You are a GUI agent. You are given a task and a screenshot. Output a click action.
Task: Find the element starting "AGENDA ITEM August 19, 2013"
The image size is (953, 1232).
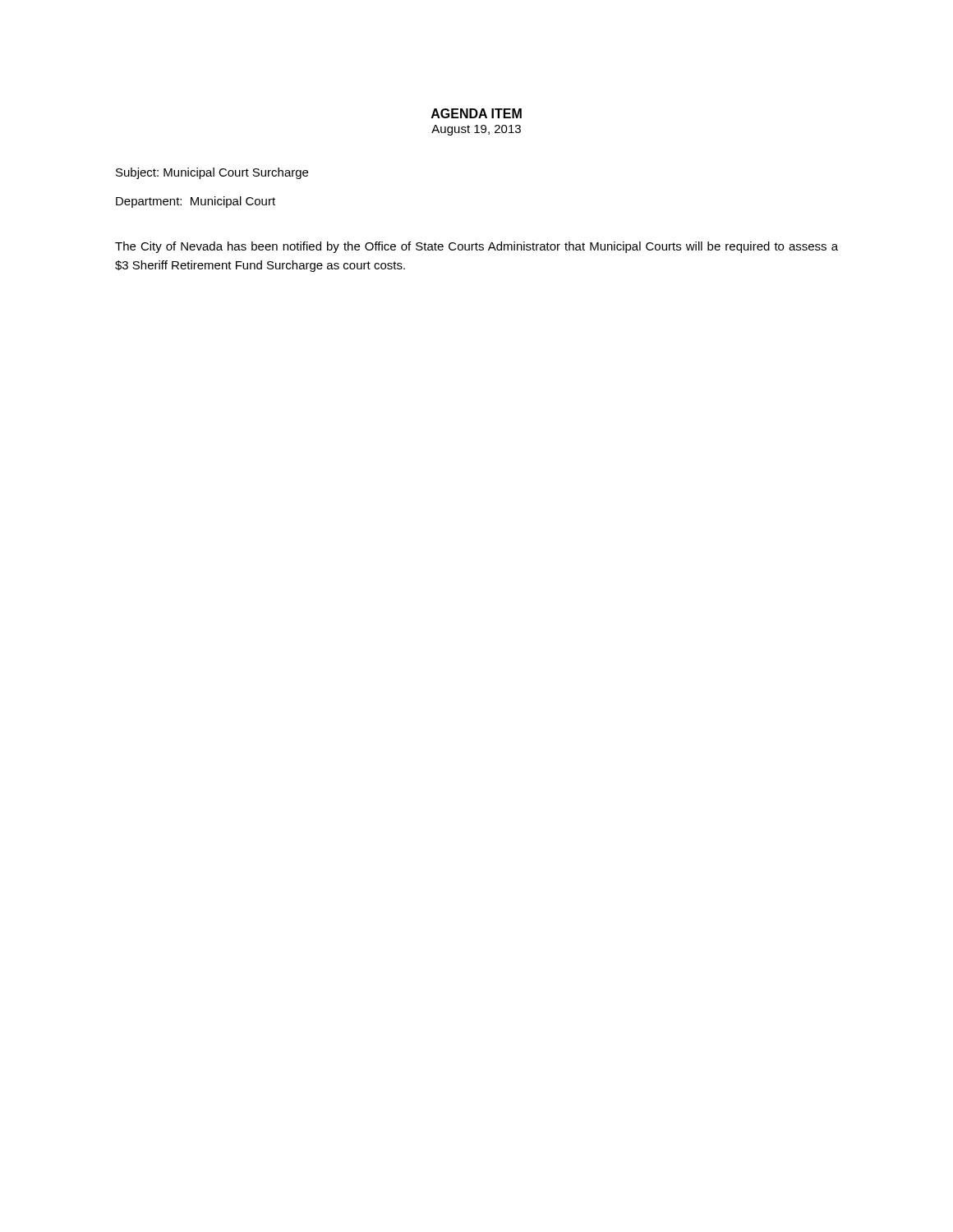pos(476,121)
